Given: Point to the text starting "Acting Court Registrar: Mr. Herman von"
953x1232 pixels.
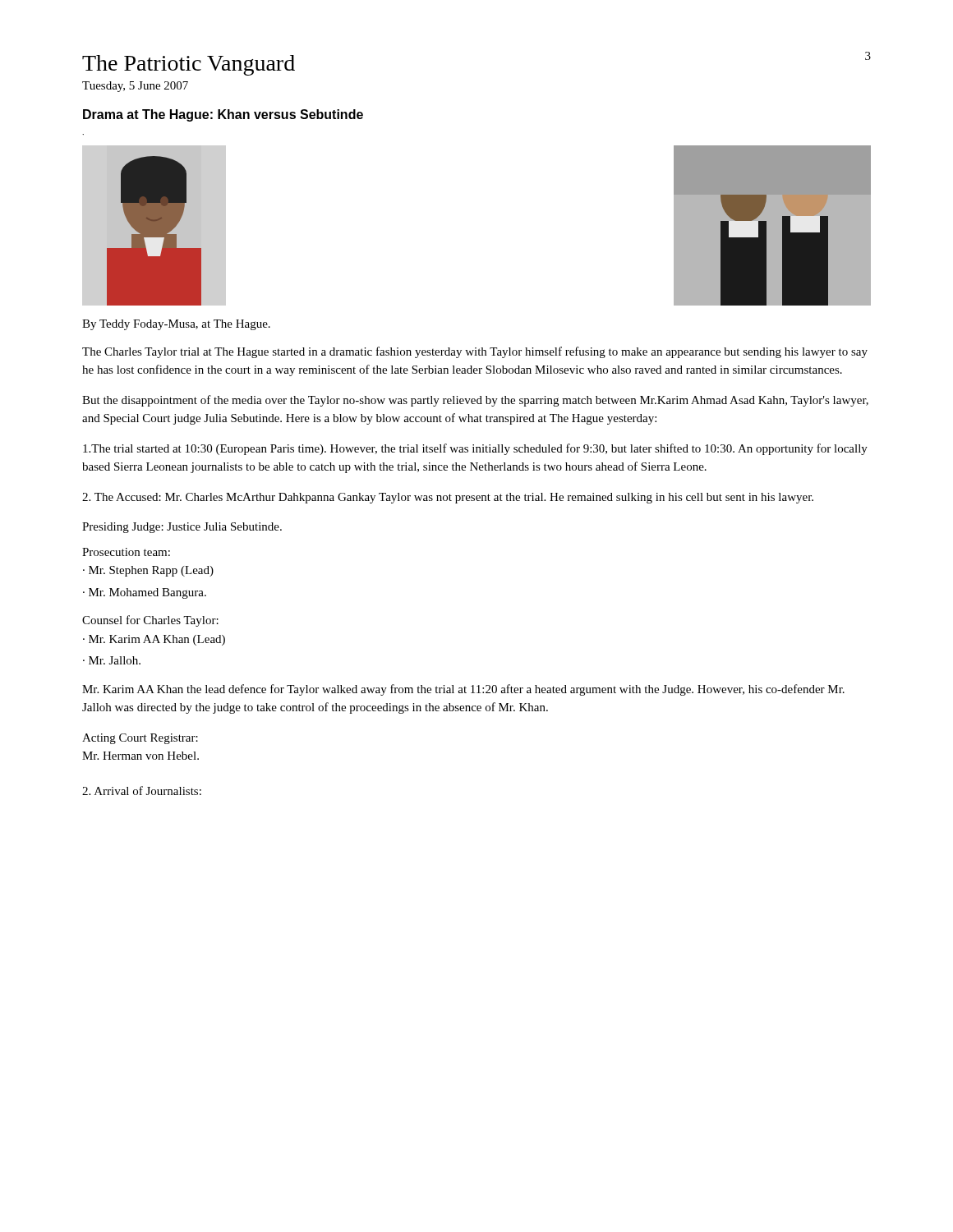Looking at the screenshot, I should (x=141, y=746).
